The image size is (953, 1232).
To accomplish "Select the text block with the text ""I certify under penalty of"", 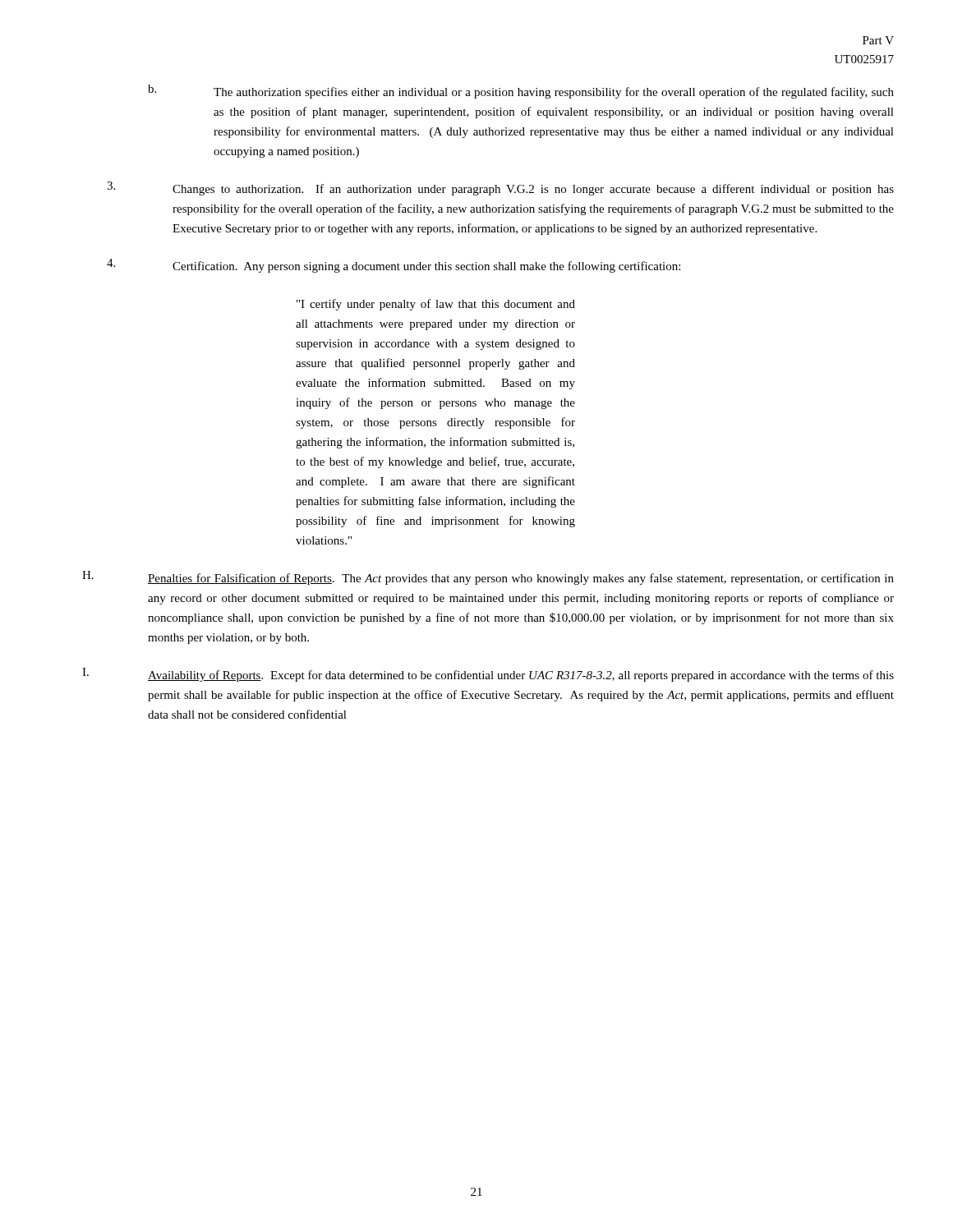I will [435, 422].
